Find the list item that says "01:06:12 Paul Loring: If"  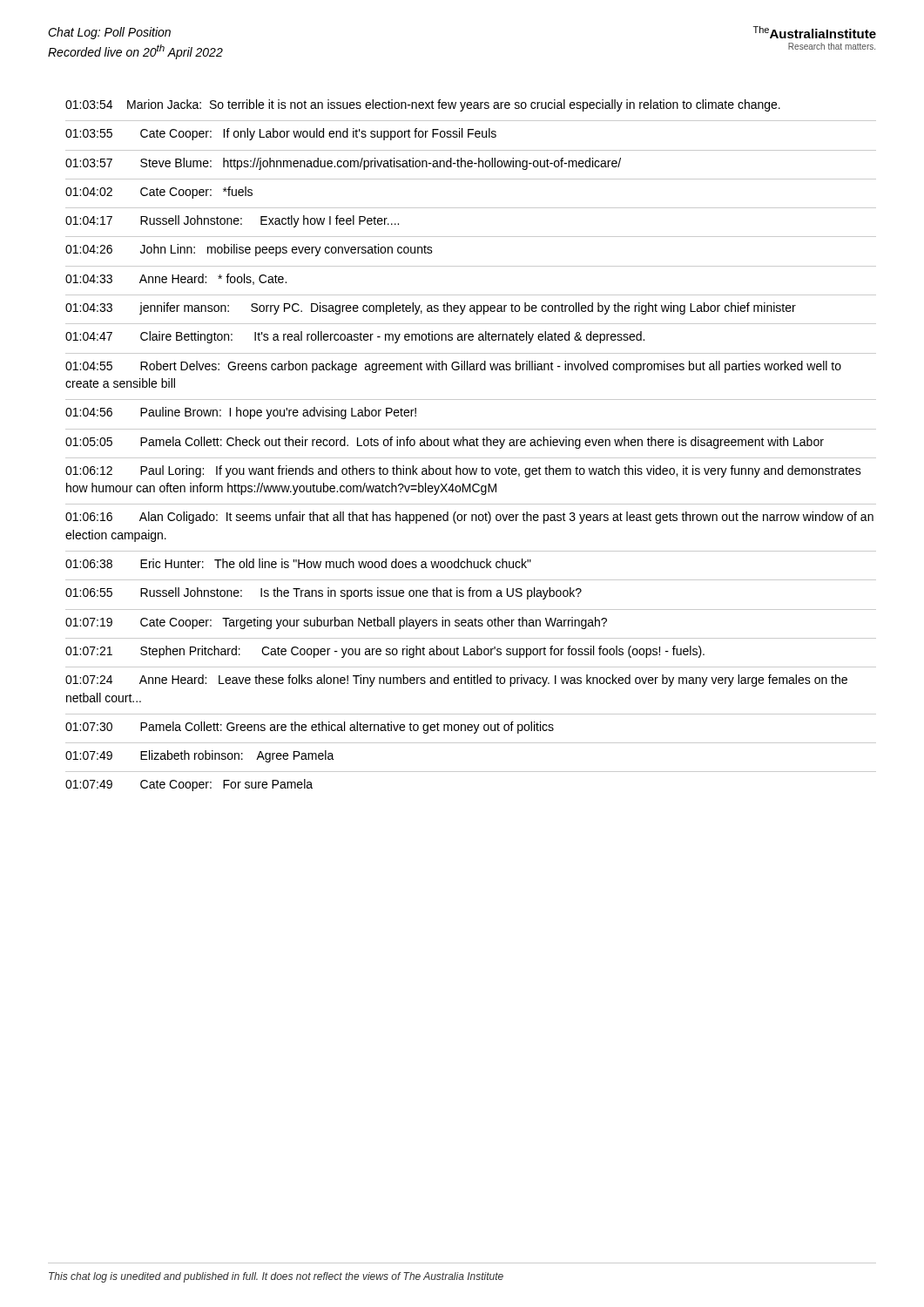point(463,479)
